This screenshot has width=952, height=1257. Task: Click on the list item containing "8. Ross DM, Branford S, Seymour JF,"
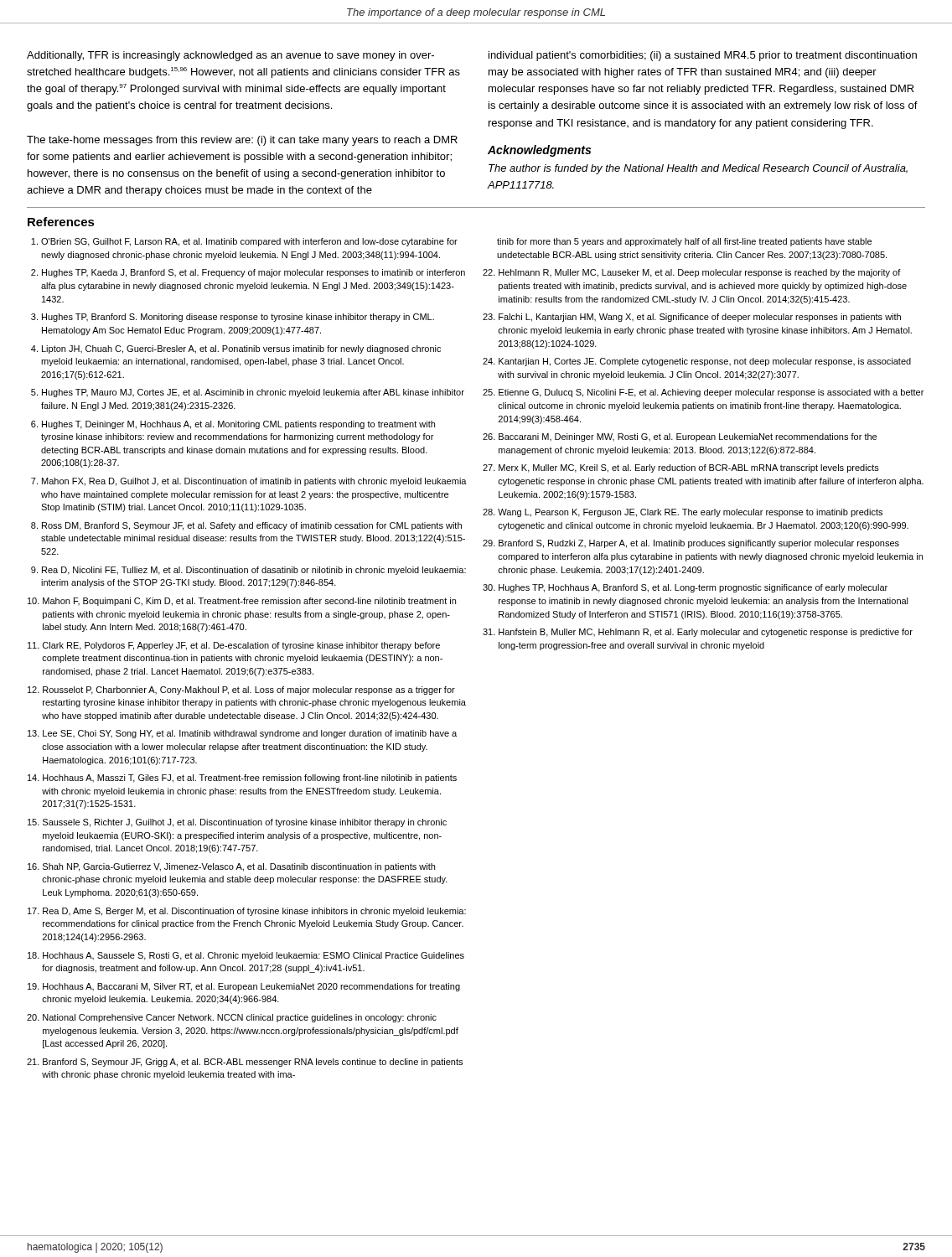pos(248,539)
